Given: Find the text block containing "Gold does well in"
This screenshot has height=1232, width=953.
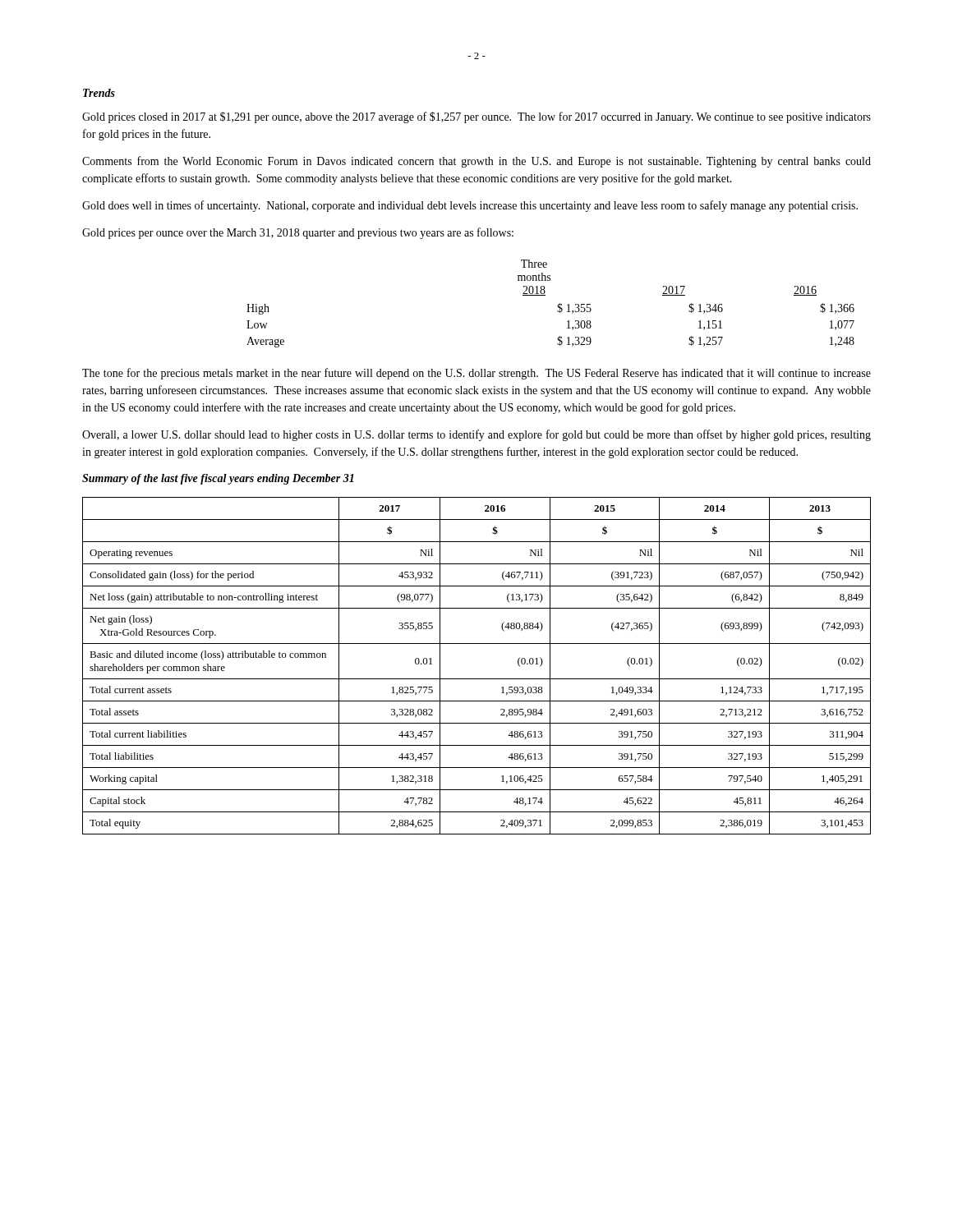Looking at the screenshot, I should click(x=470, y=206).
